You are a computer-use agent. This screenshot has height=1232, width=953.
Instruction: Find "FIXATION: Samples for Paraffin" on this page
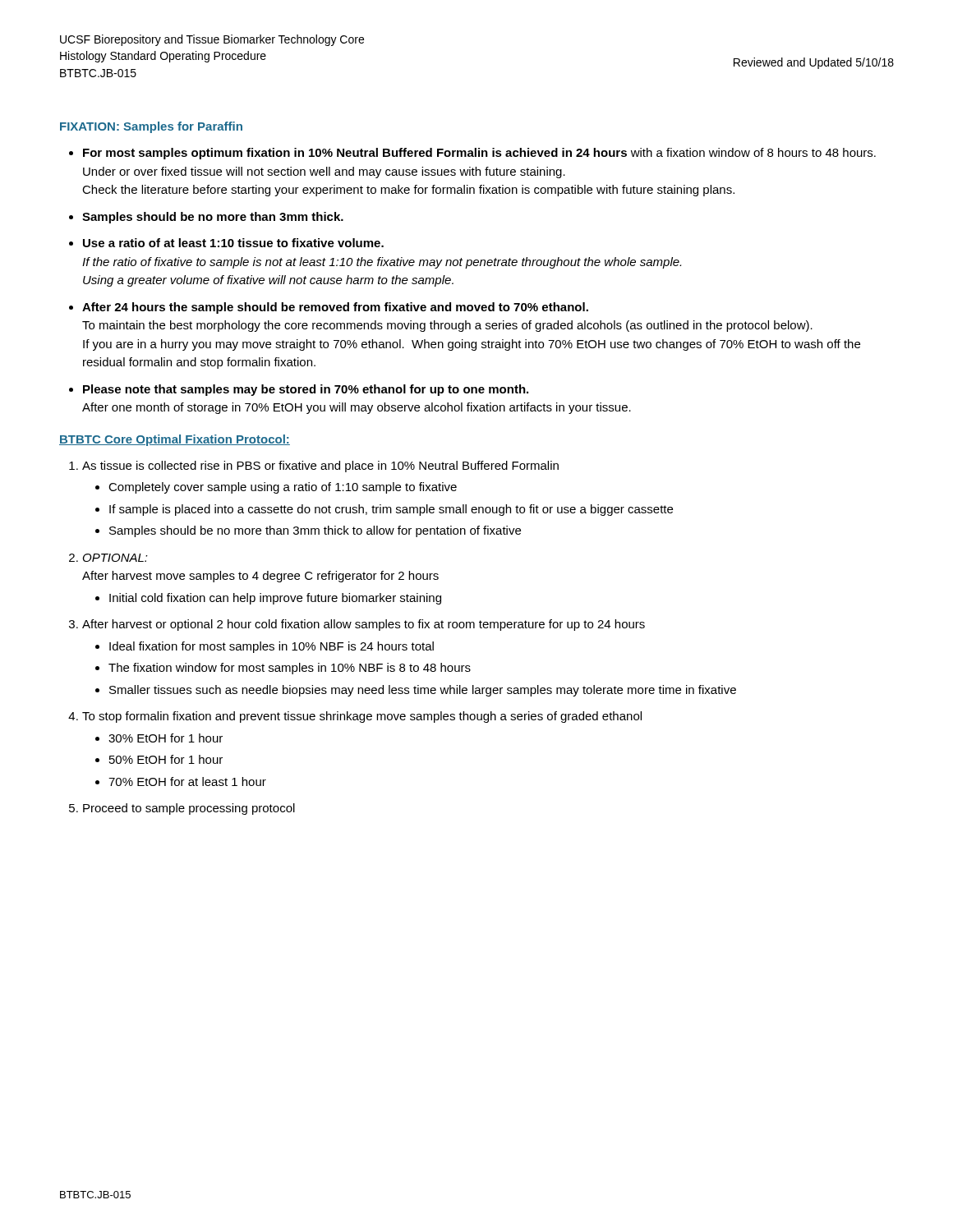coord(151,126)
